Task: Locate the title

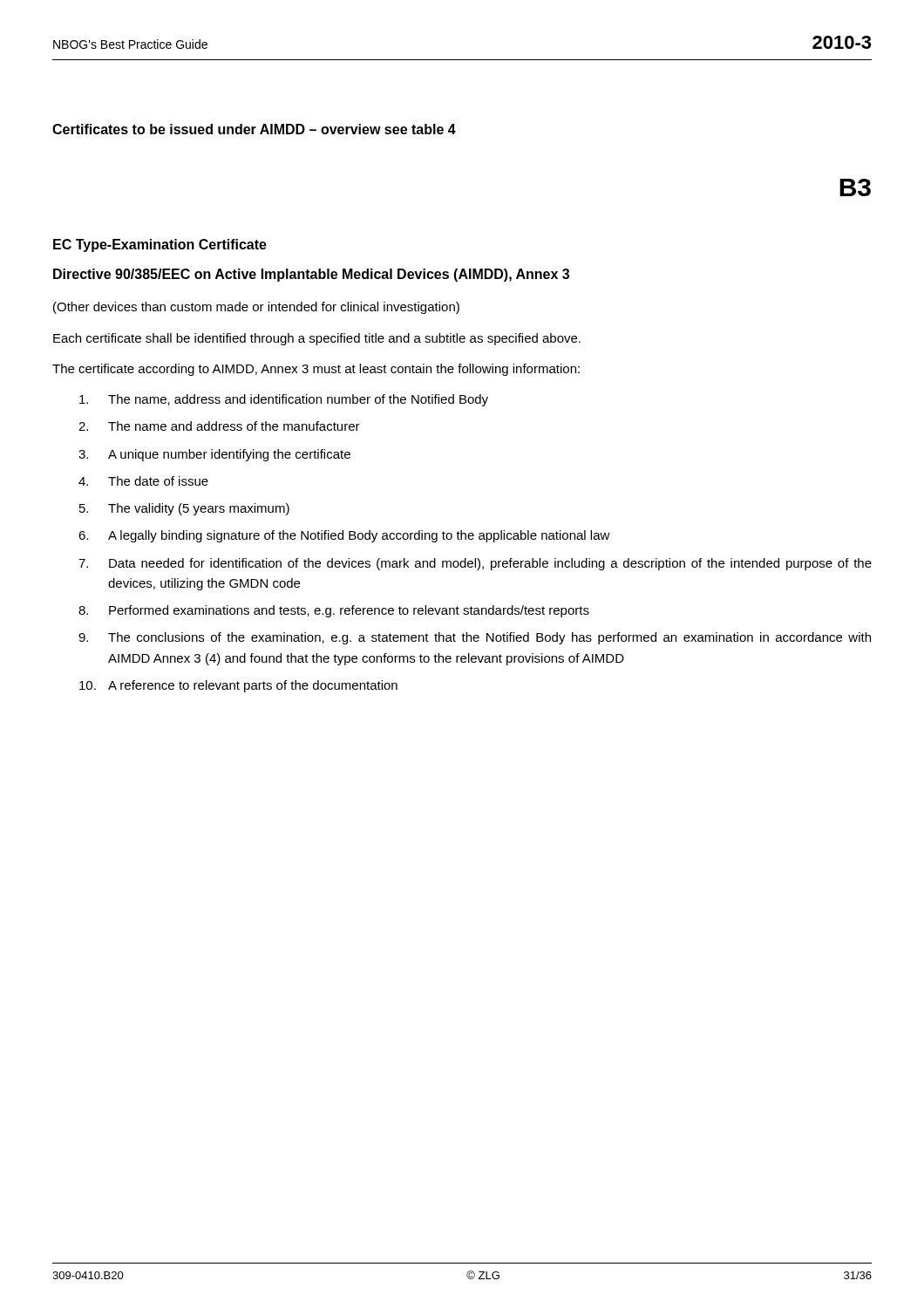Action: pyautogui.click(x=855, y=187)
